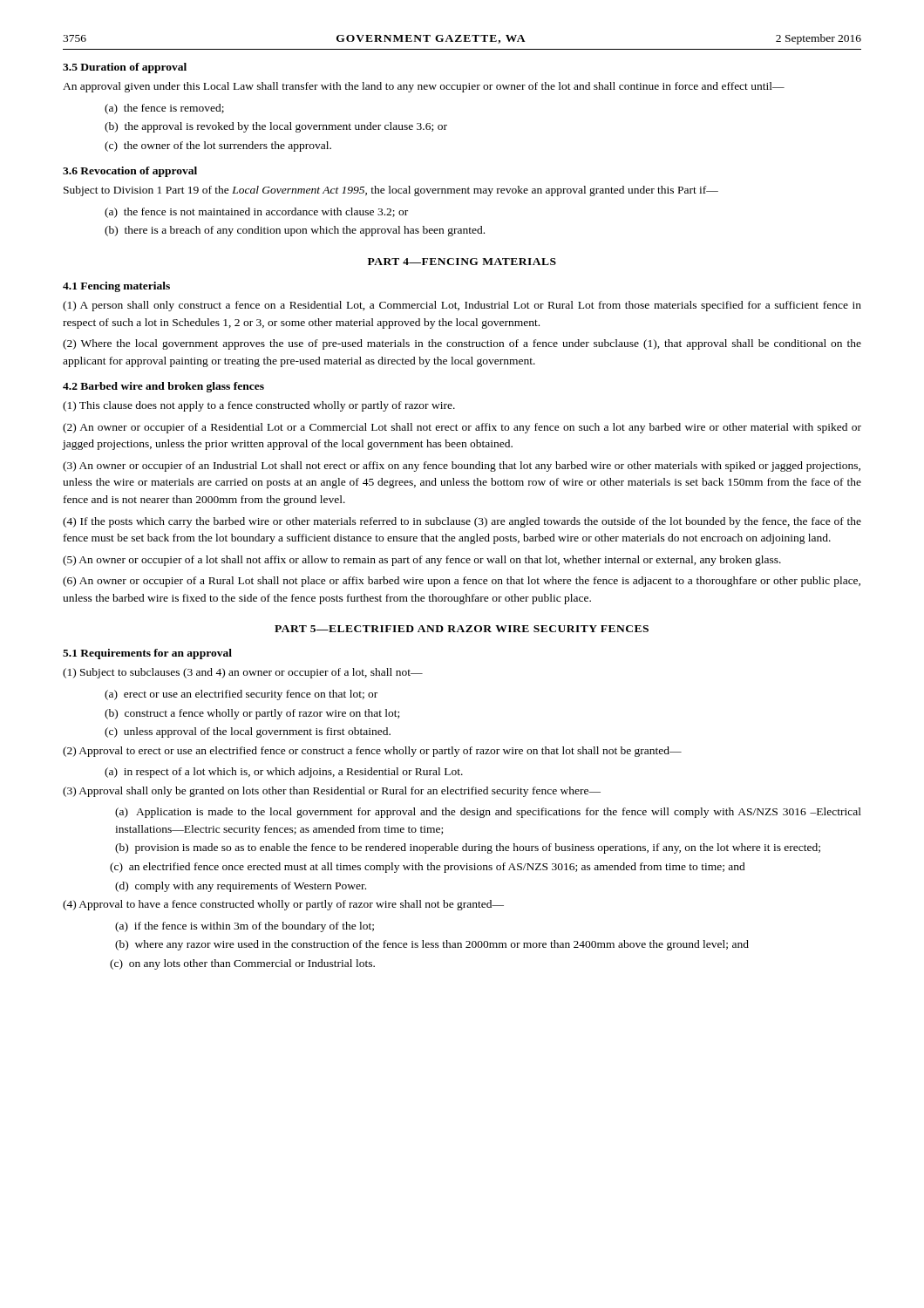
Task: Point to the text block starting "(b) provision is made so as to enable"
Action: [x=468, y=848]
